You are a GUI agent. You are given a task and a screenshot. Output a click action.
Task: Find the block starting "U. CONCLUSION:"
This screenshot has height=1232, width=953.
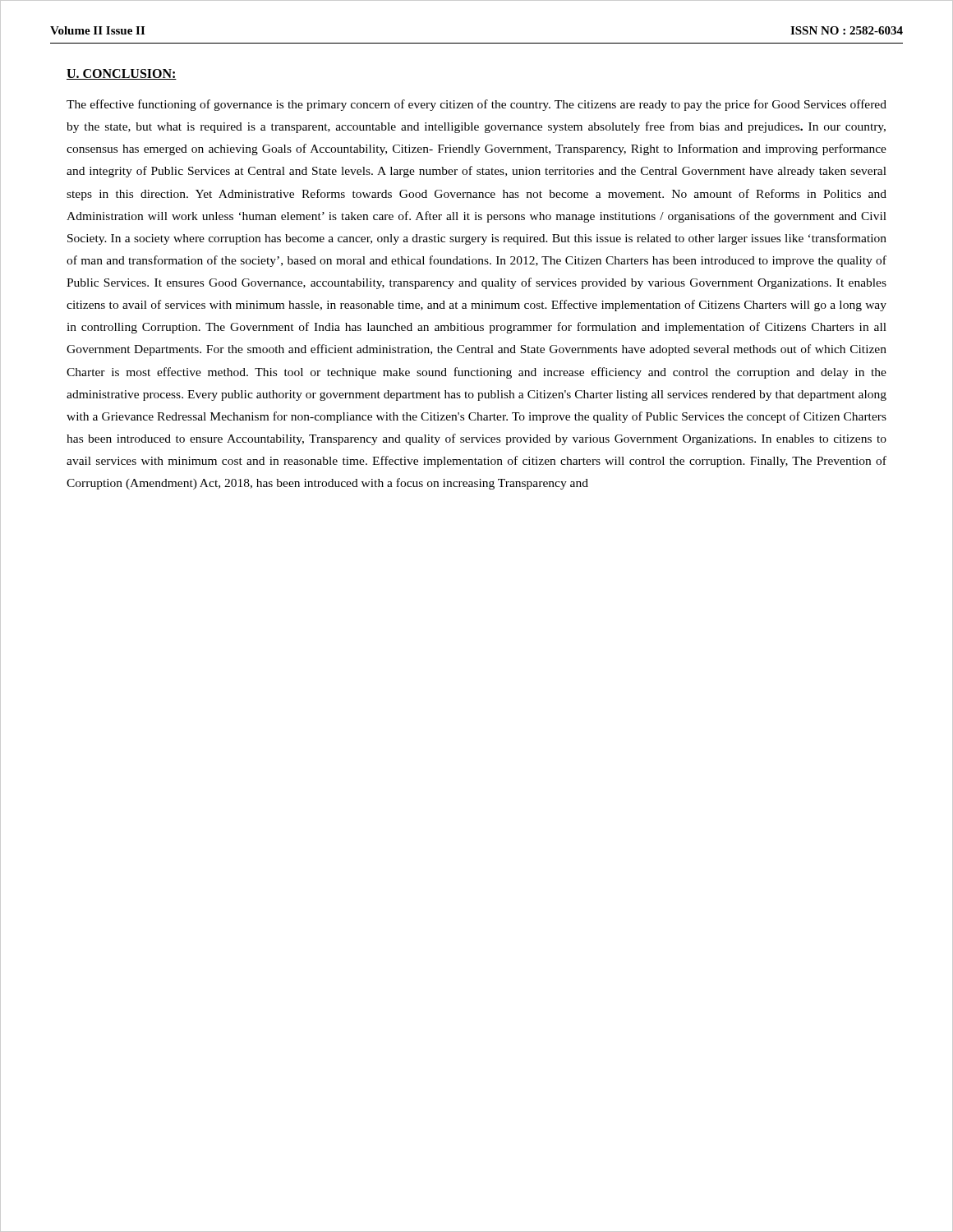(121, 73)
